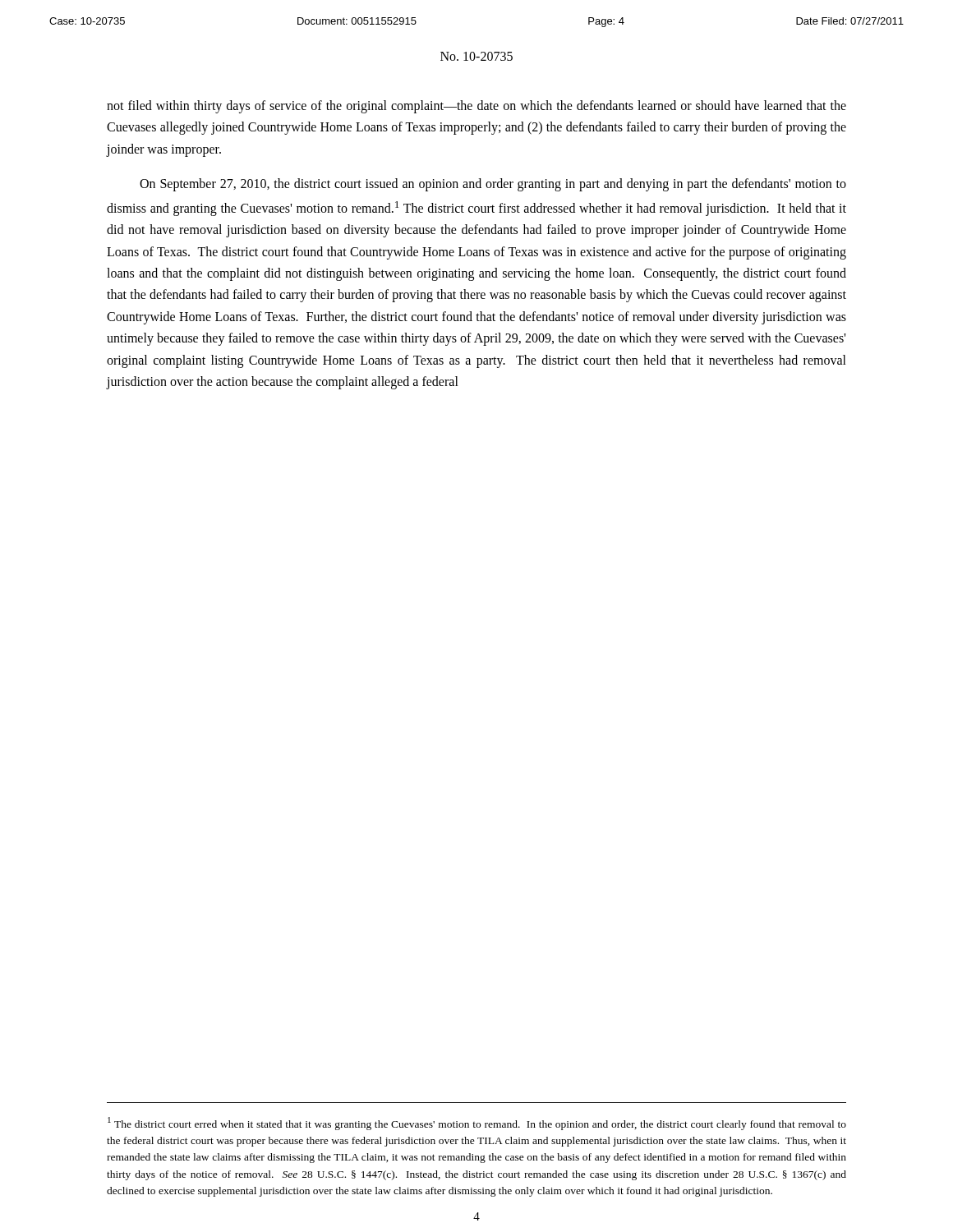Click on the passage starting "No. 10-20735"
This screenshot has width=953, height=1232.
[476, 56]
